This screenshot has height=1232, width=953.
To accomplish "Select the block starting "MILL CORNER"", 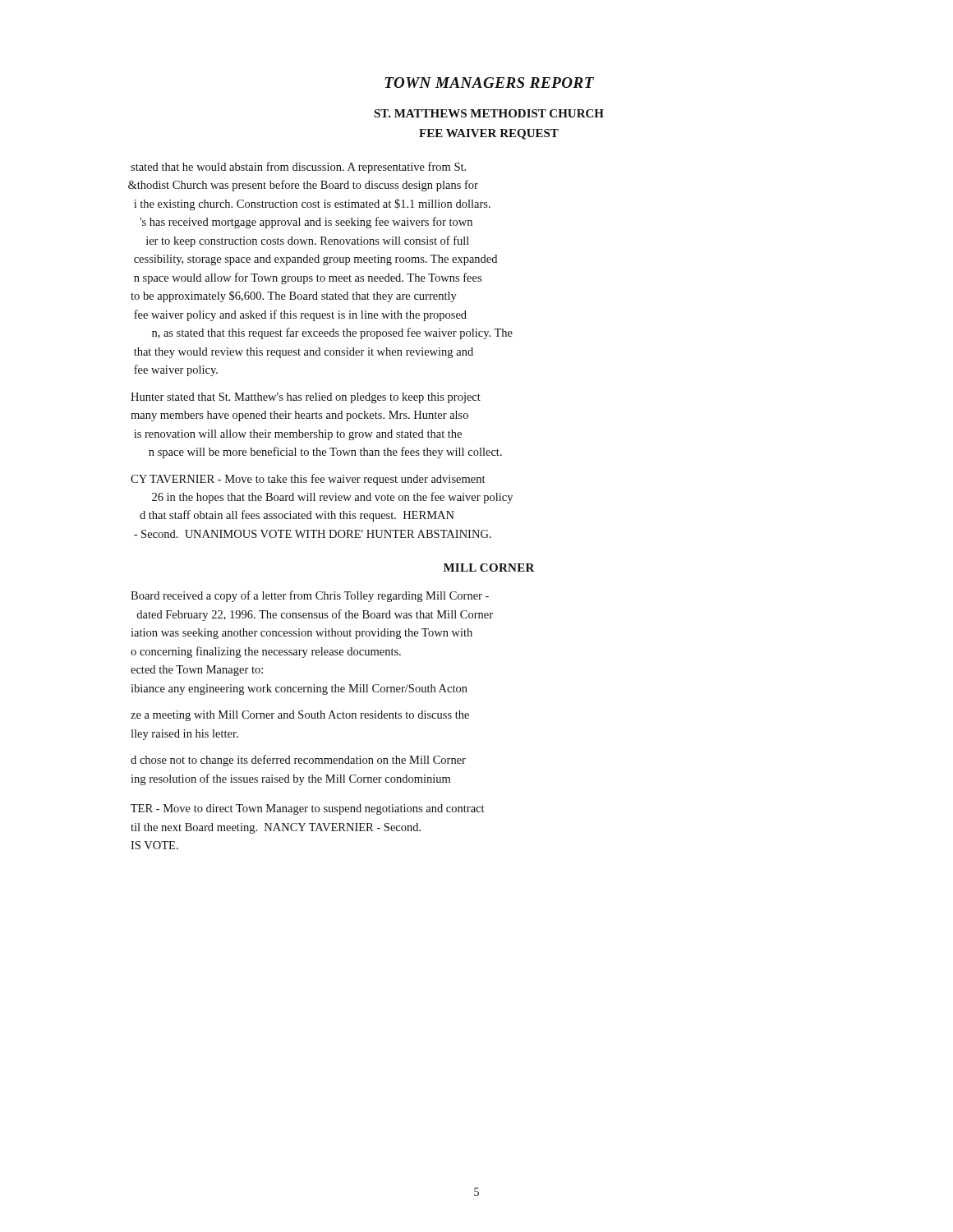I will (489, 568).
